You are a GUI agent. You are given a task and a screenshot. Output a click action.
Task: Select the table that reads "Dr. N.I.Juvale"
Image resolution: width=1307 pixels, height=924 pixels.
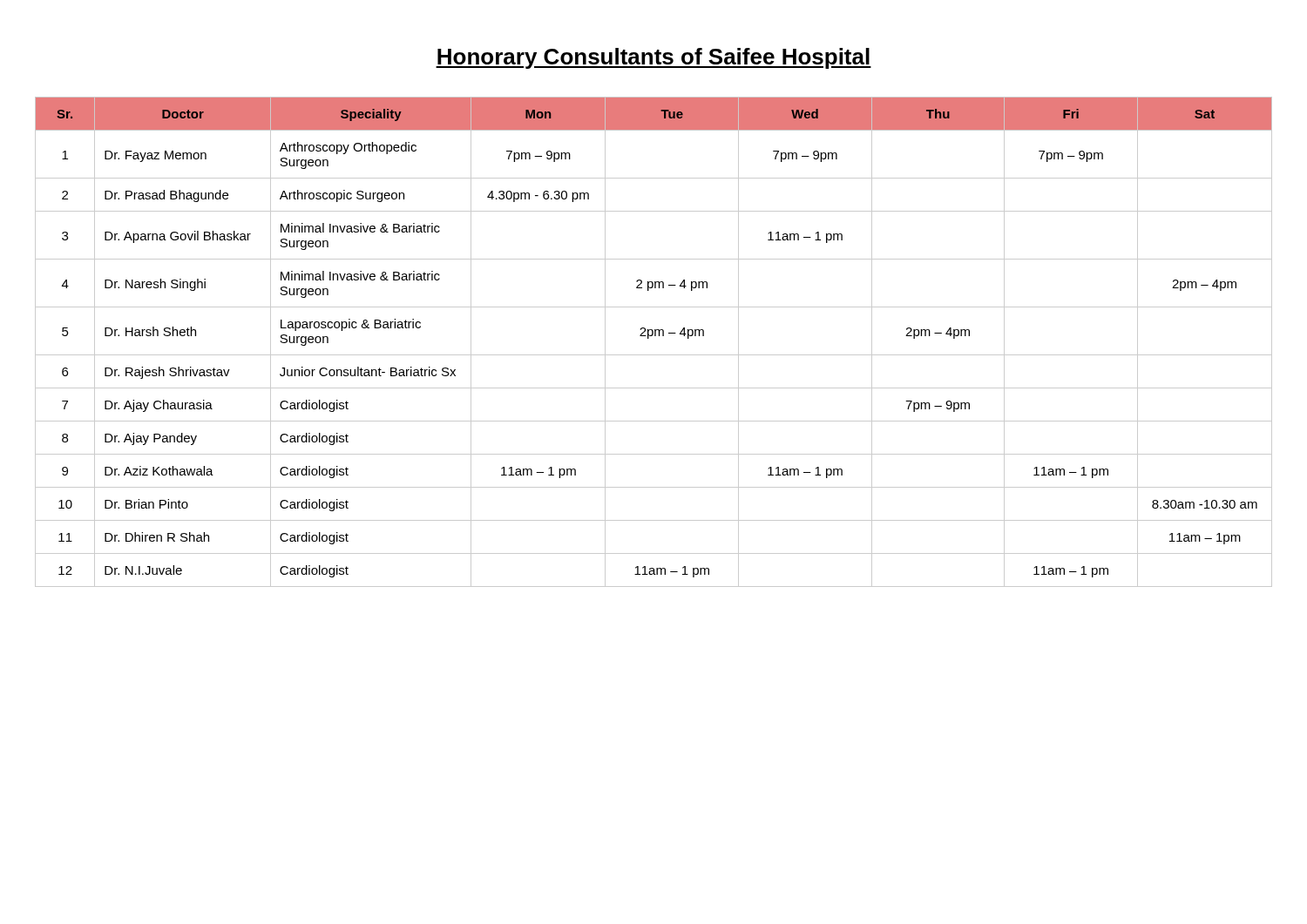click(x=654, y=342)
